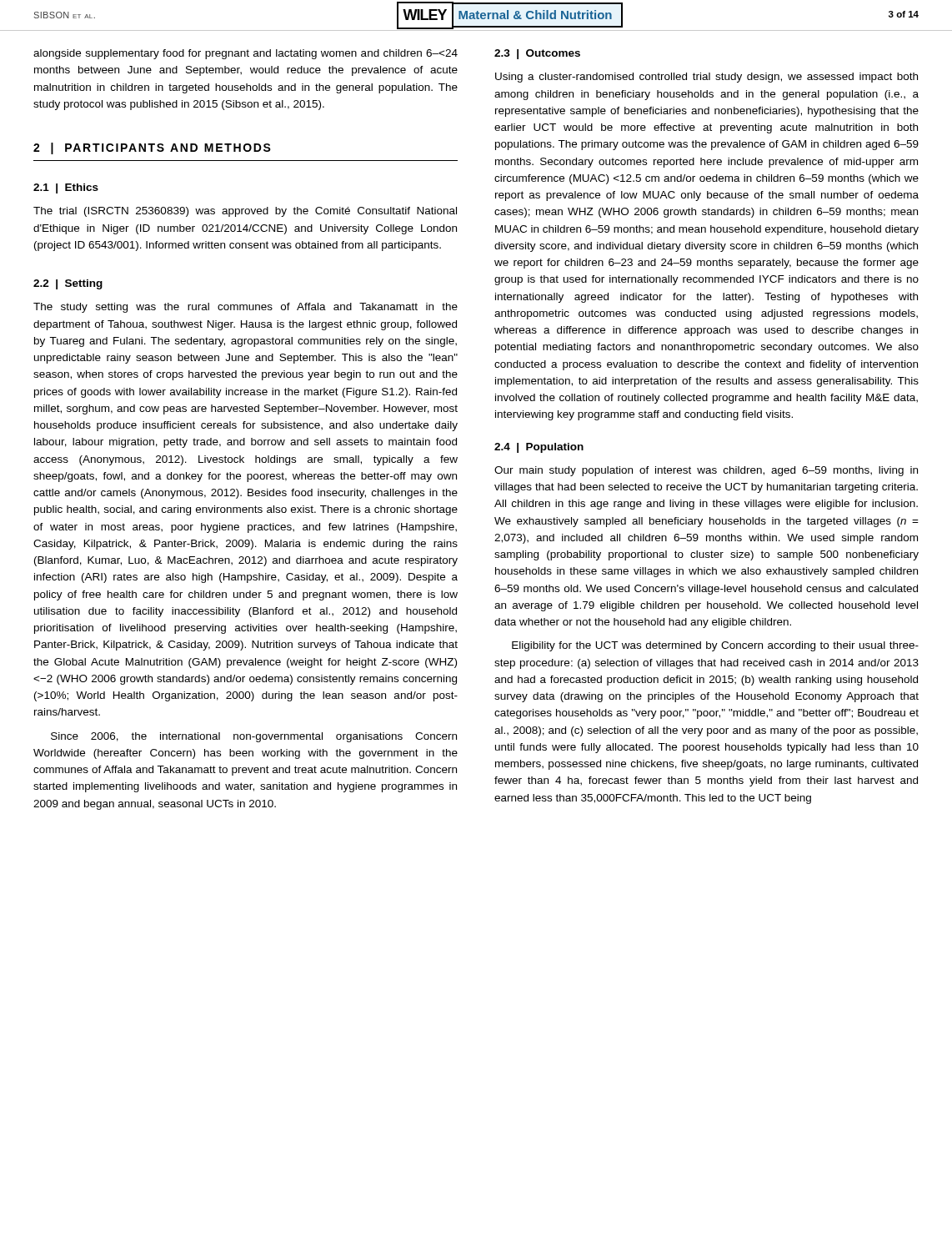
Task: Where is the passage that starts "Using a cluster-randomised controlled trial"?
Action: (x=707, y=246)
